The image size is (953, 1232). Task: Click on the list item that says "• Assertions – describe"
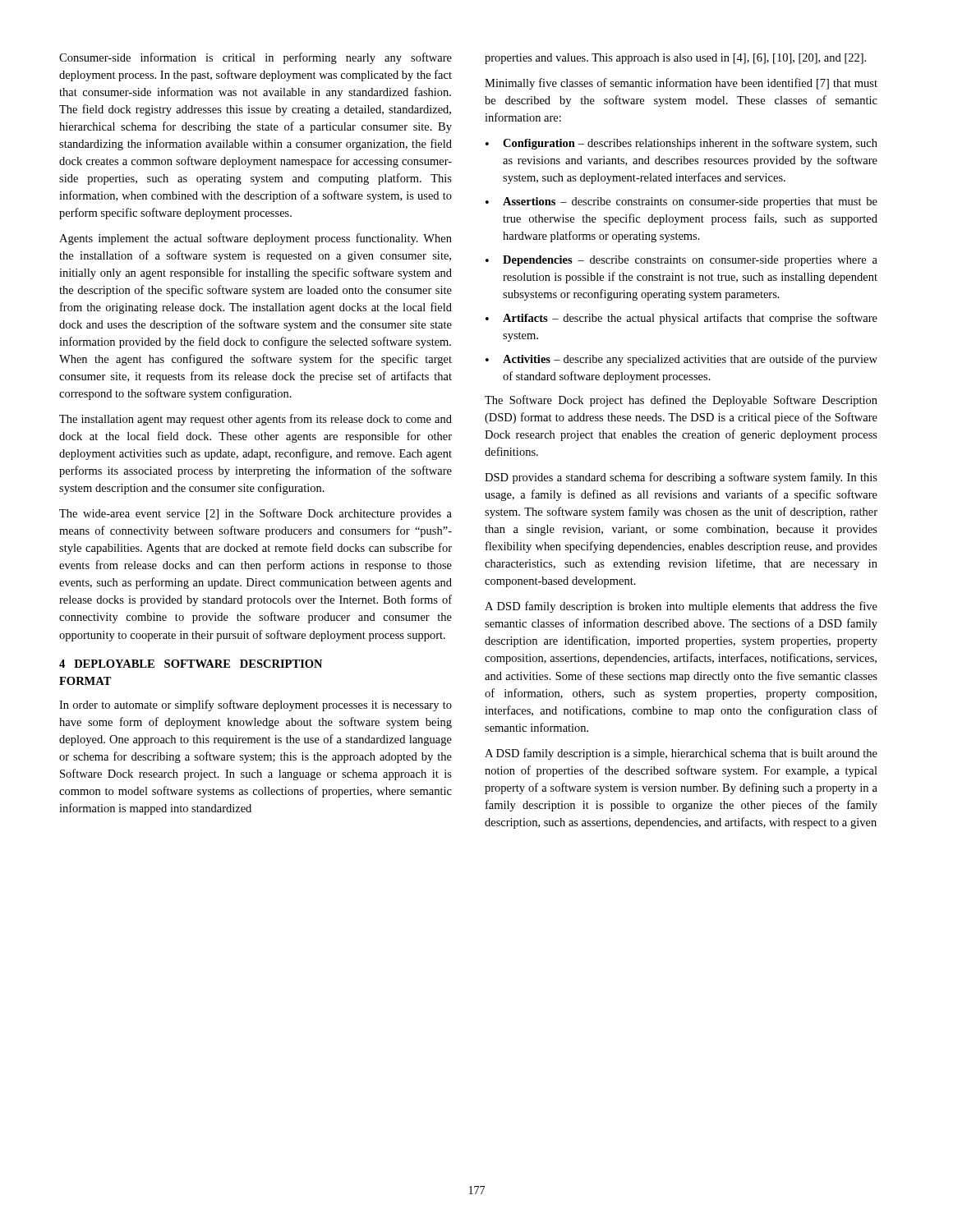point(681,219)
